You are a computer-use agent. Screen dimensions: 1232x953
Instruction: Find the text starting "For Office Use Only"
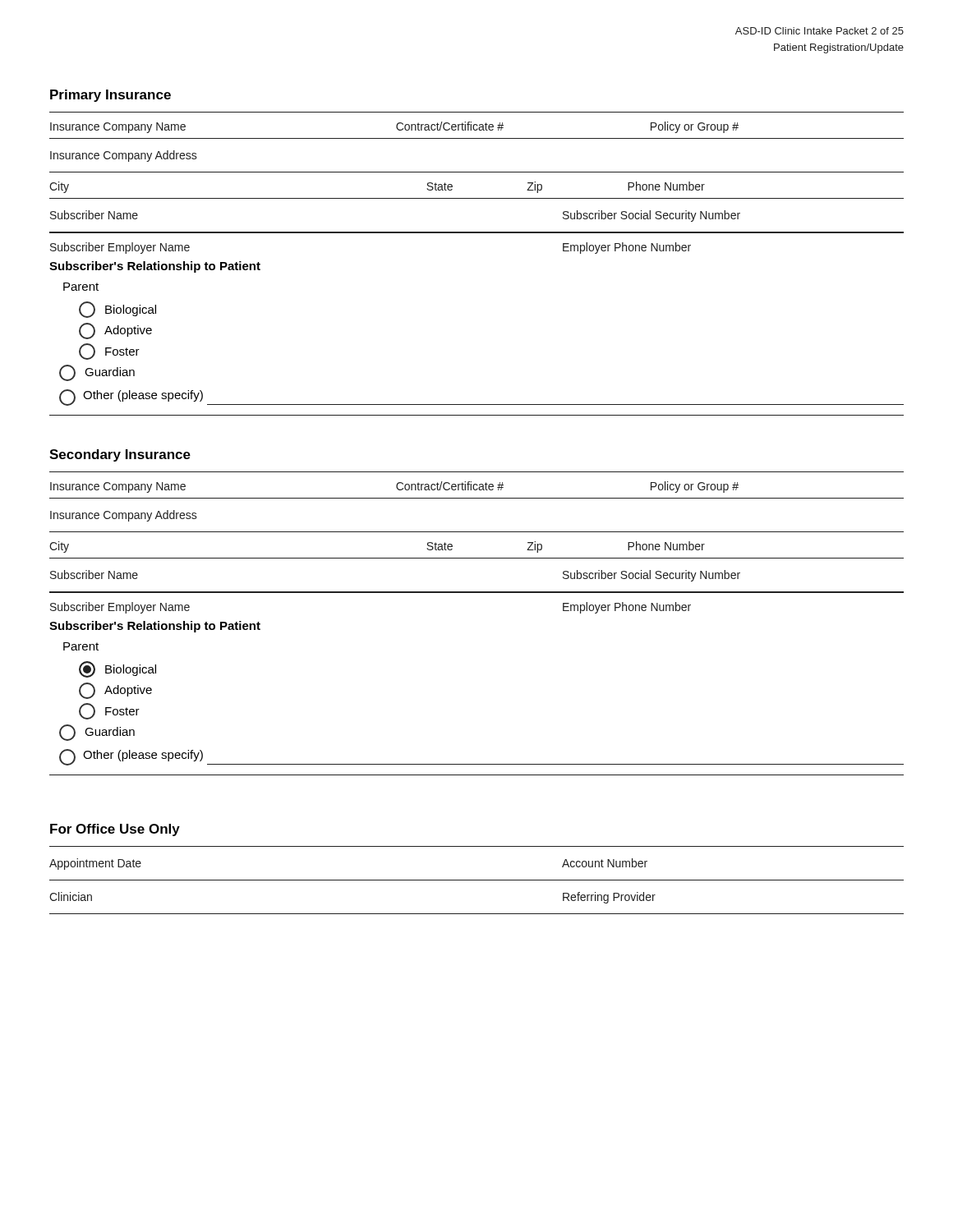(114, 829)
